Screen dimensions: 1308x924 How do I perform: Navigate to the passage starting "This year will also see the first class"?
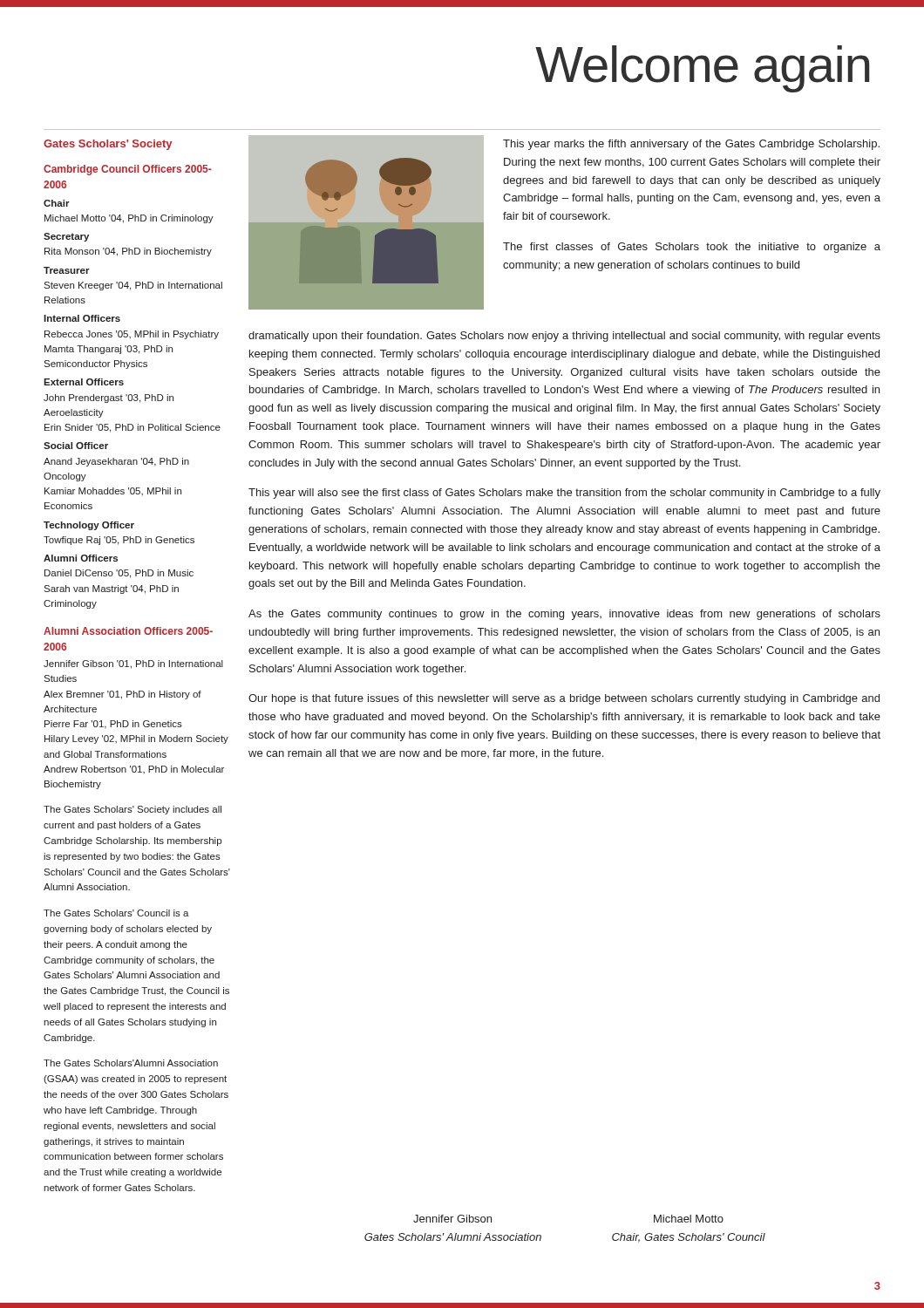[564, 539]
